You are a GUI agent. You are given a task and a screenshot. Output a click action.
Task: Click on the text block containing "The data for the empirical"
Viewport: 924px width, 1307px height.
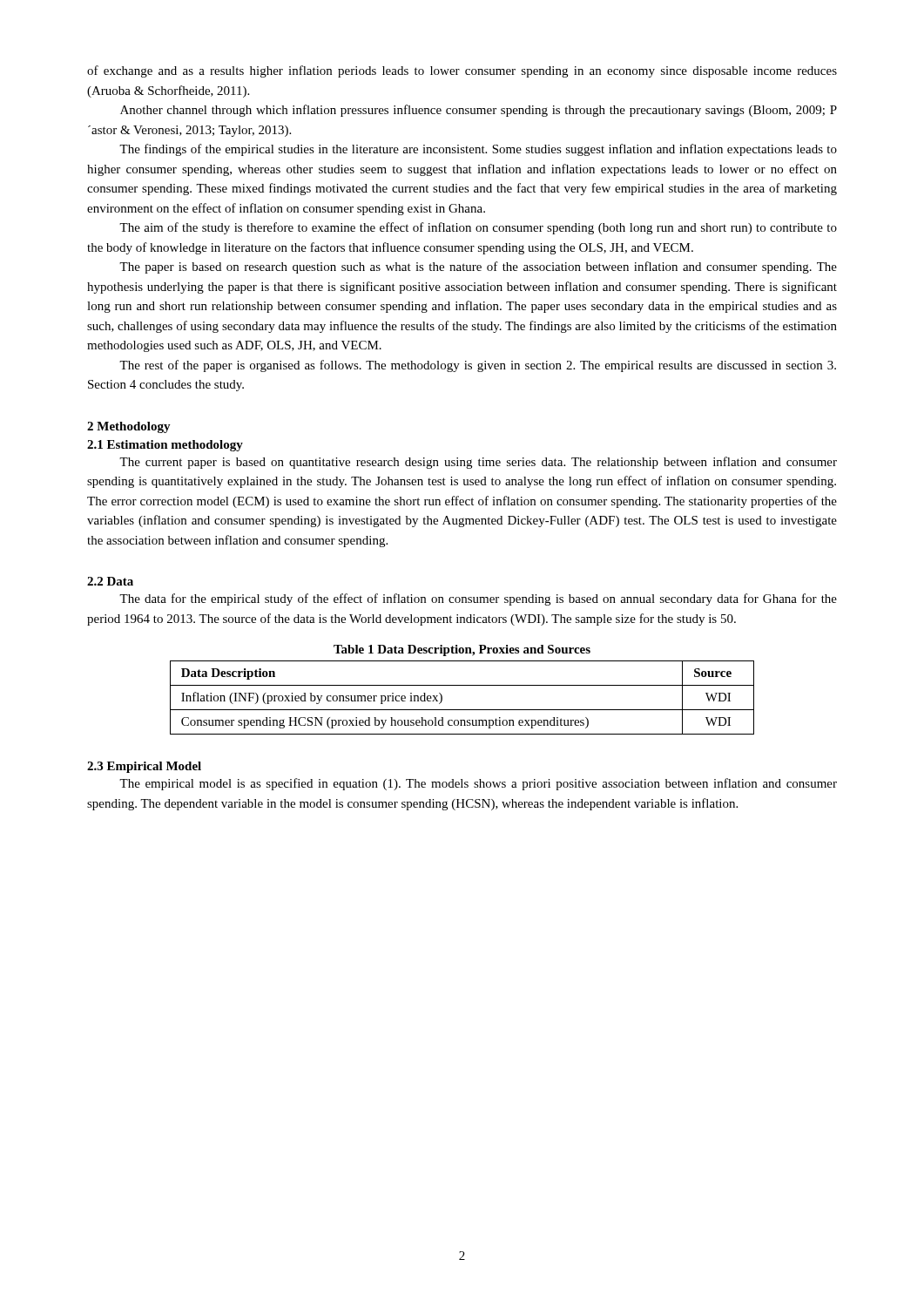coord(462,609)
